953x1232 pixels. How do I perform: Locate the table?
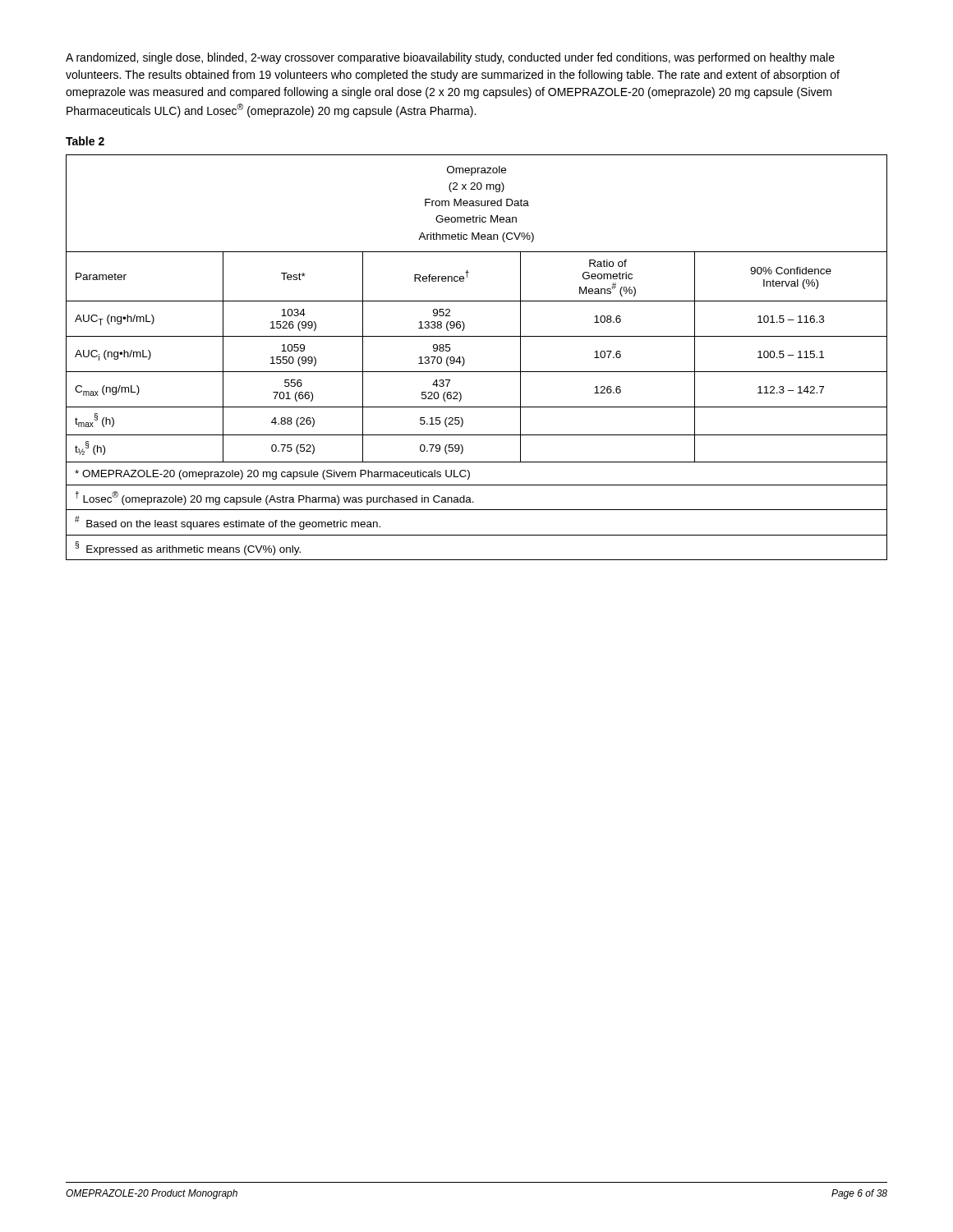(476, 357)
